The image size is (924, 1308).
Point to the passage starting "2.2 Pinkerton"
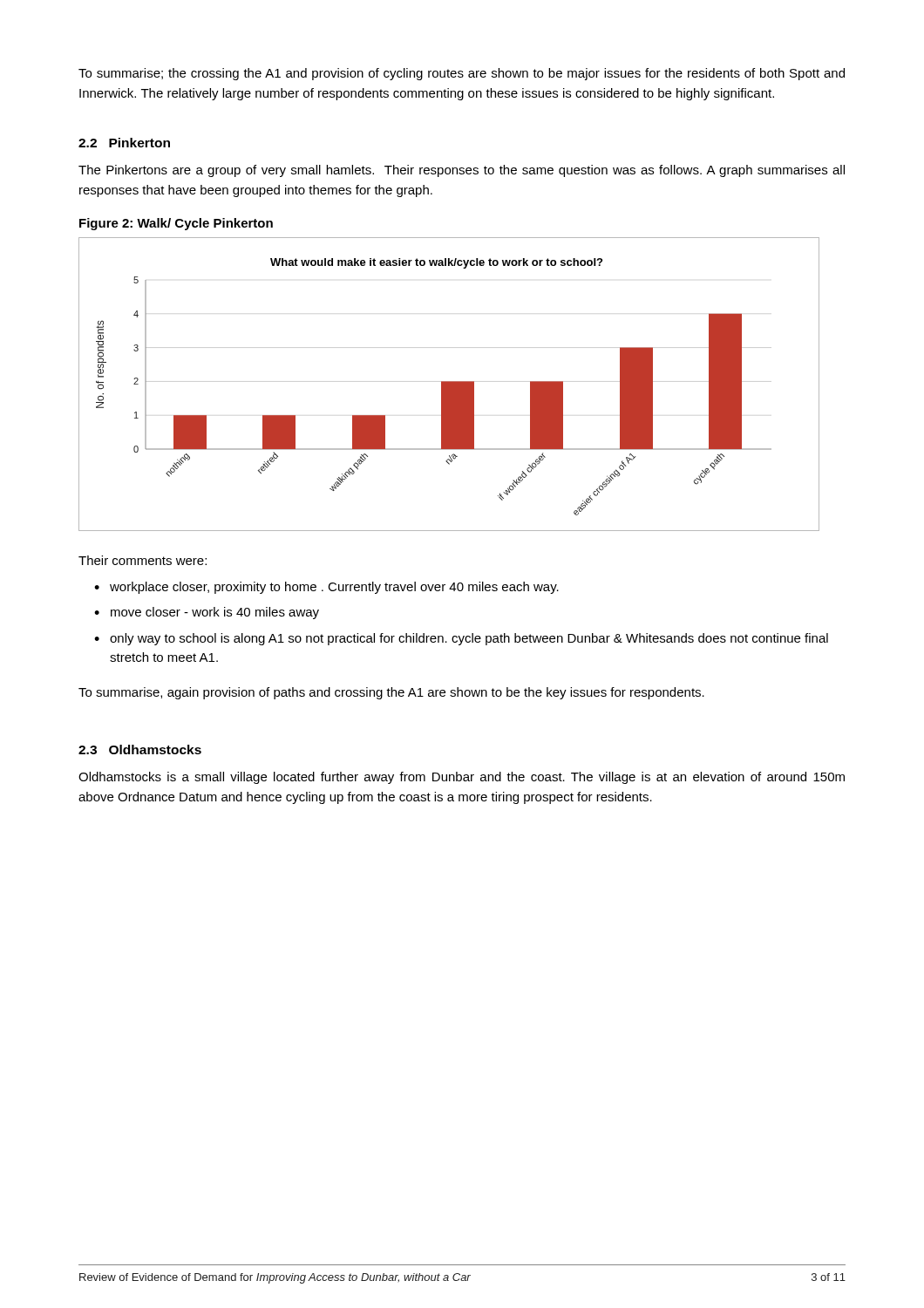125,142
